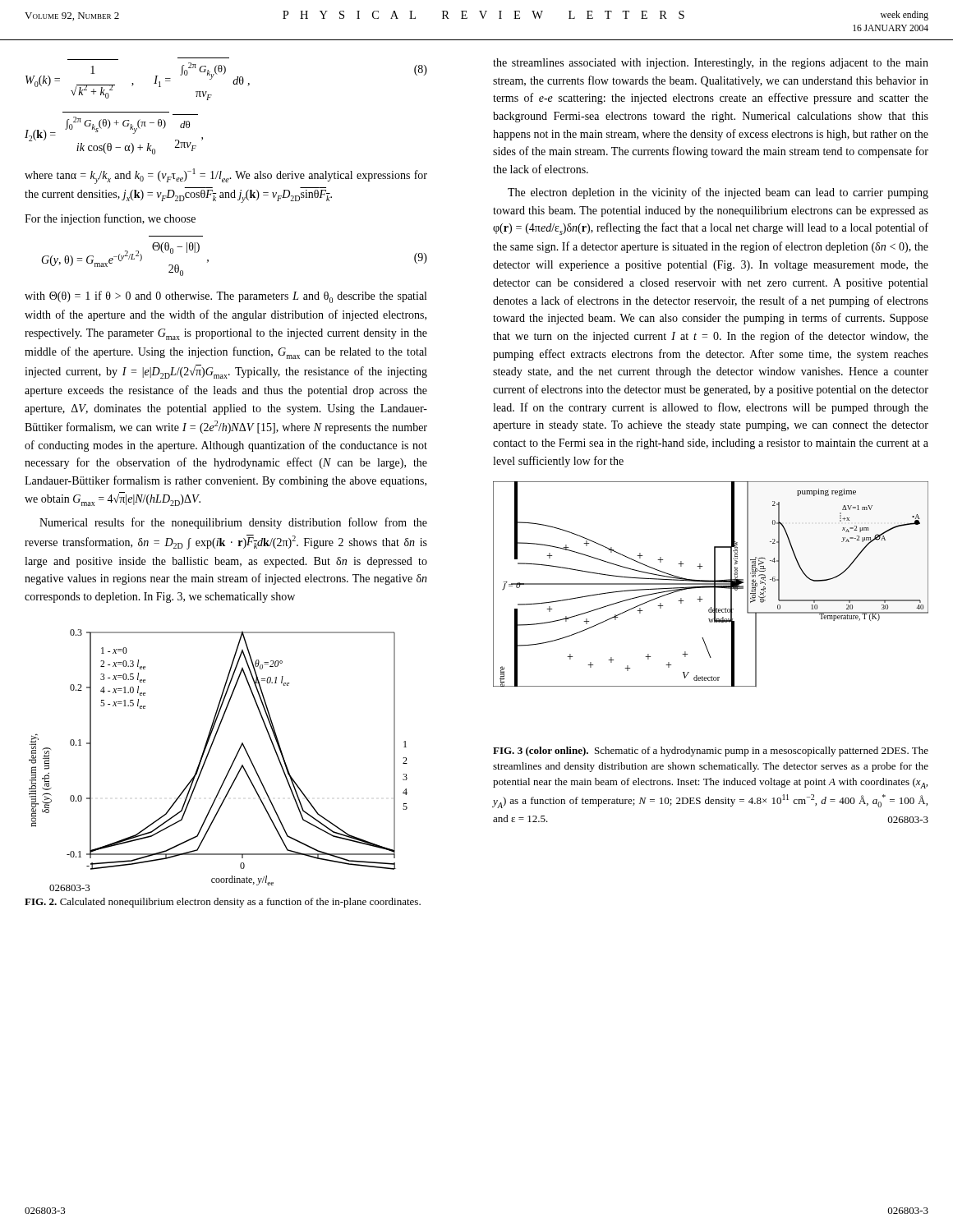The image size is (953, 1232).
Task: Point to the block starting "the streamlines associated with injection. Interestingly,"
Action: [x=711, y=116]
